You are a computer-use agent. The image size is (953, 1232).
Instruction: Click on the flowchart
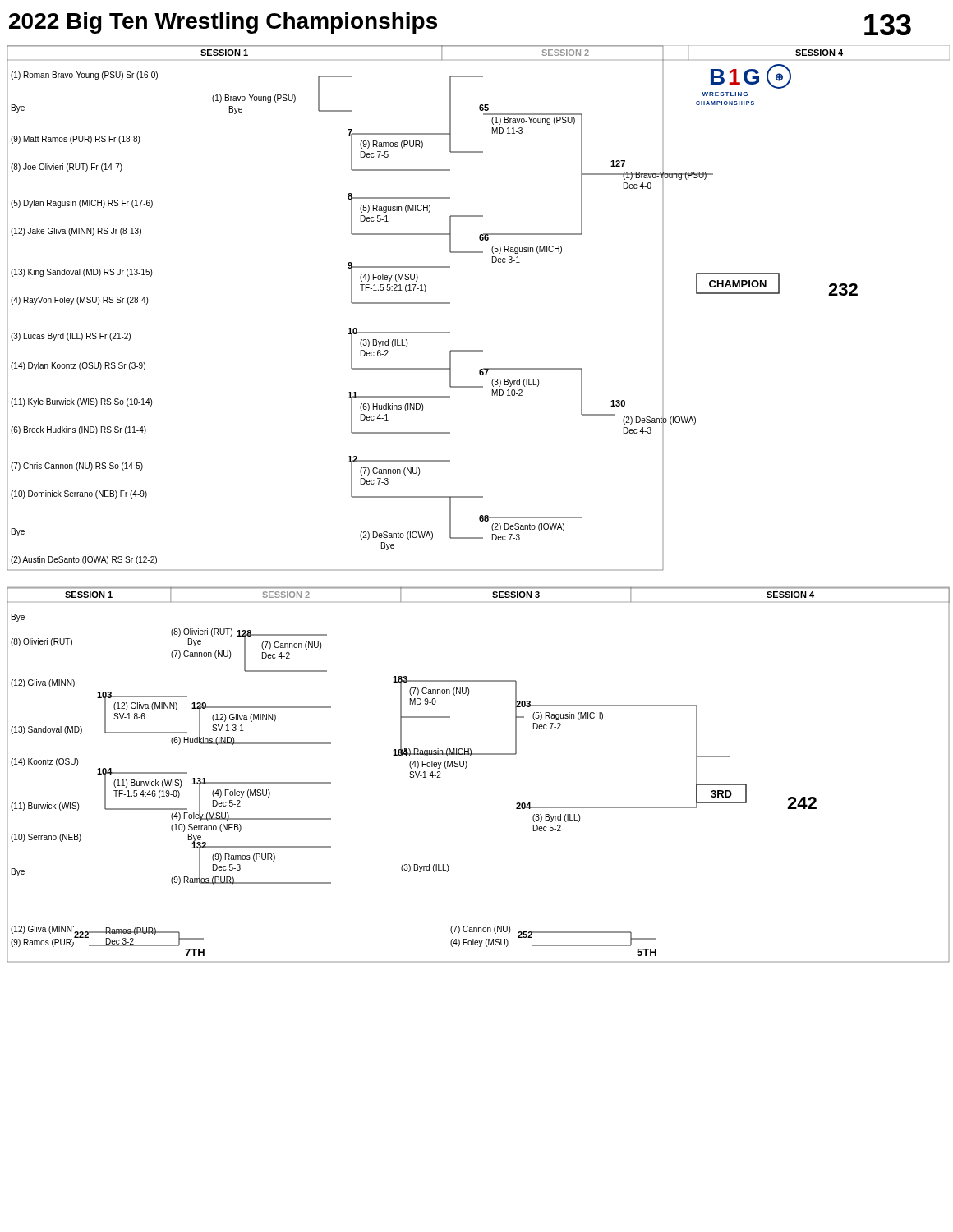tap(478, 632)
